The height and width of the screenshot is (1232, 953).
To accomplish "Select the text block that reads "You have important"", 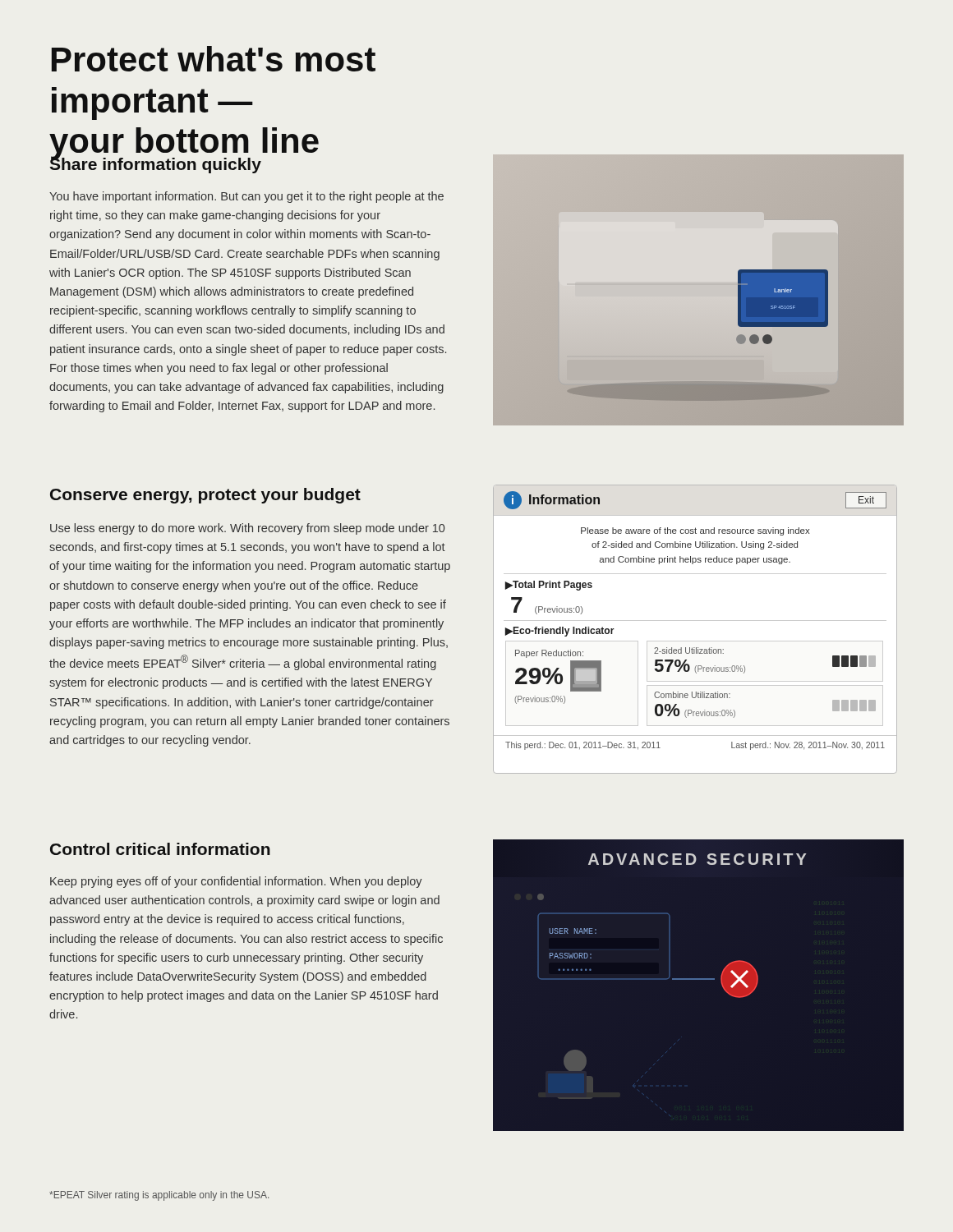I will (x=251, y=302).
